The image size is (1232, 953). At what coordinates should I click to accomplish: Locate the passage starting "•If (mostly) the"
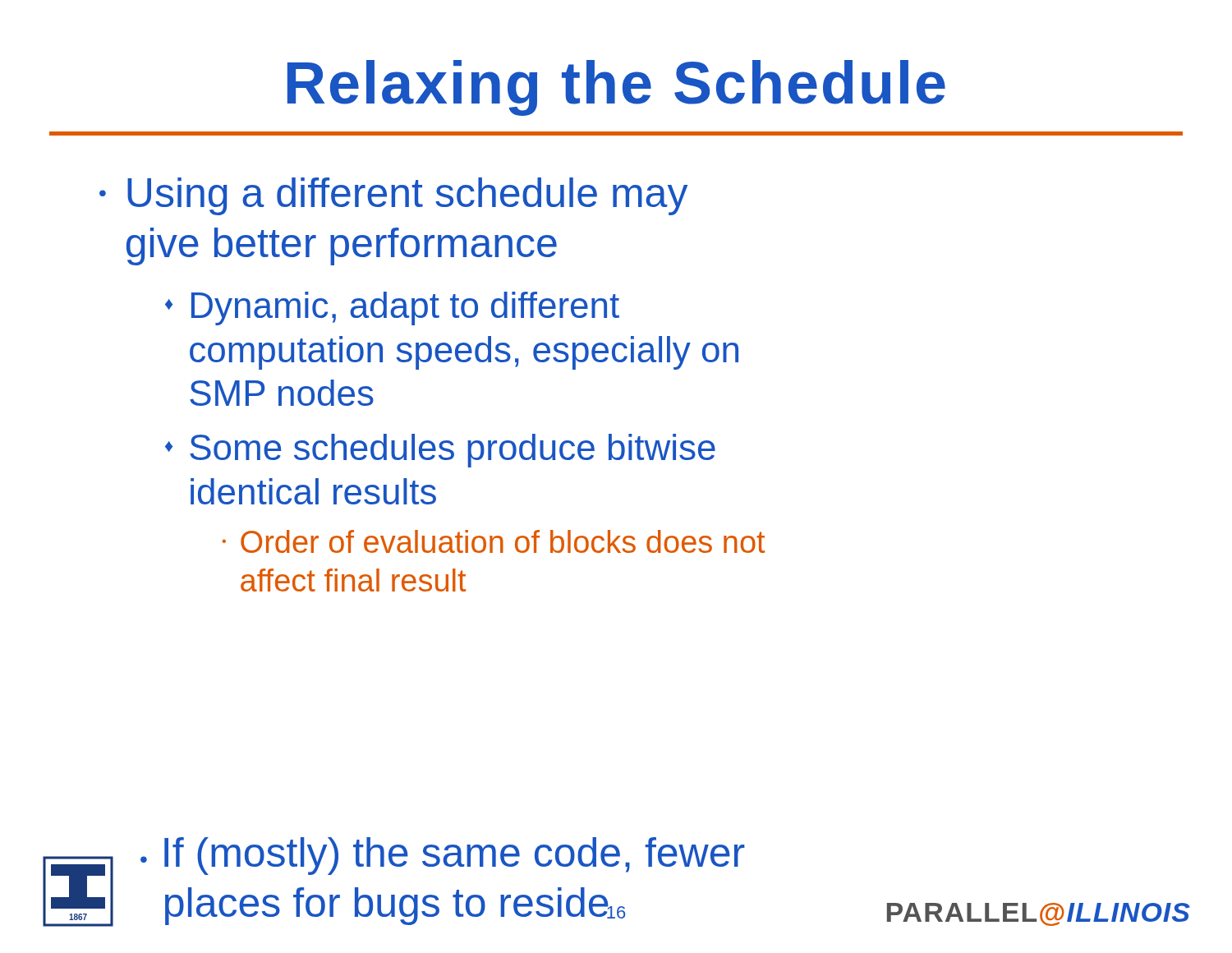442,878
